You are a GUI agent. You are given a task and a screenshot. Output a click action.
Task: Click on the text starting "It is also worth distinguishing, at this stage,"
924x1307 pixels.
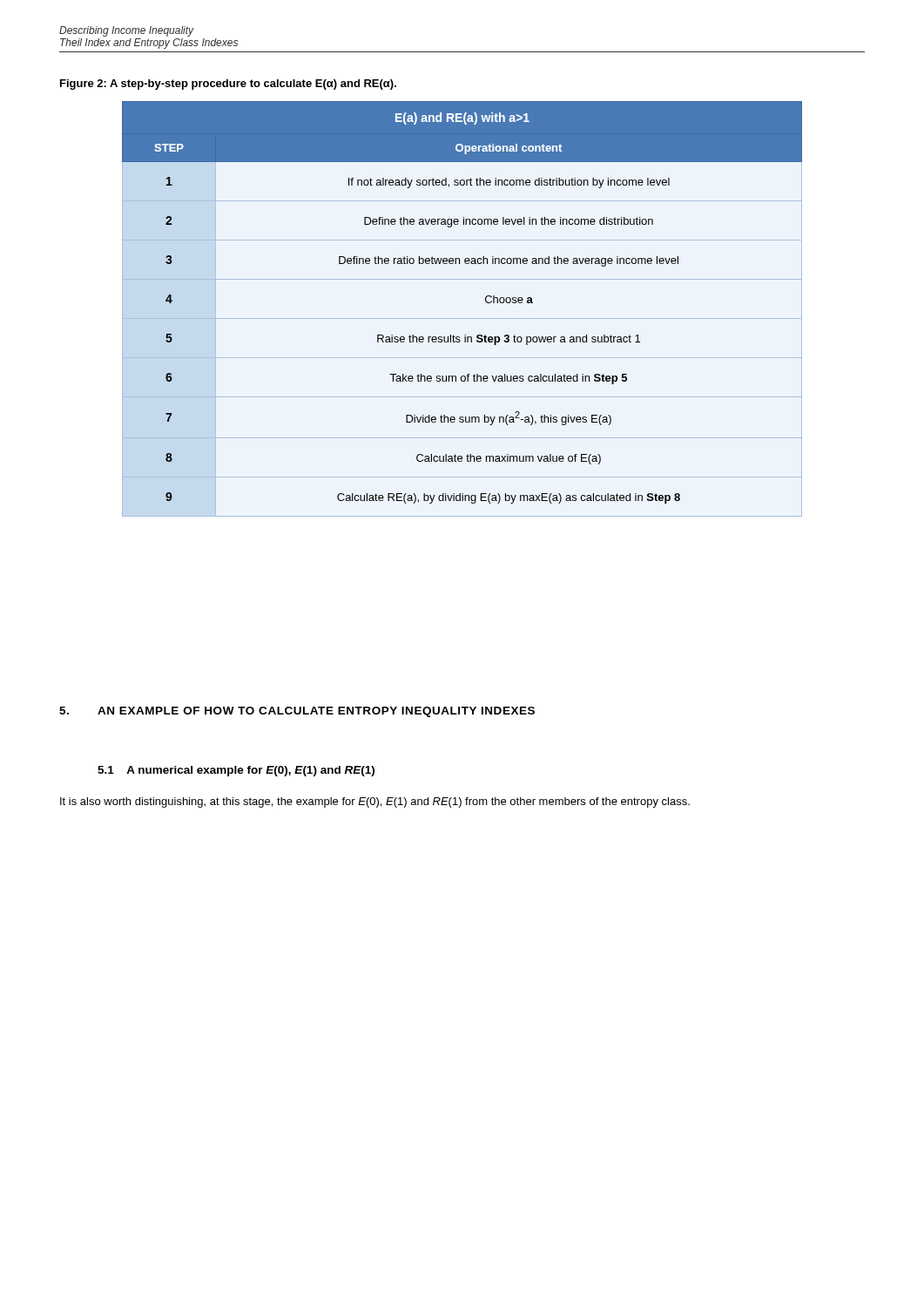[x=375, y=801]
